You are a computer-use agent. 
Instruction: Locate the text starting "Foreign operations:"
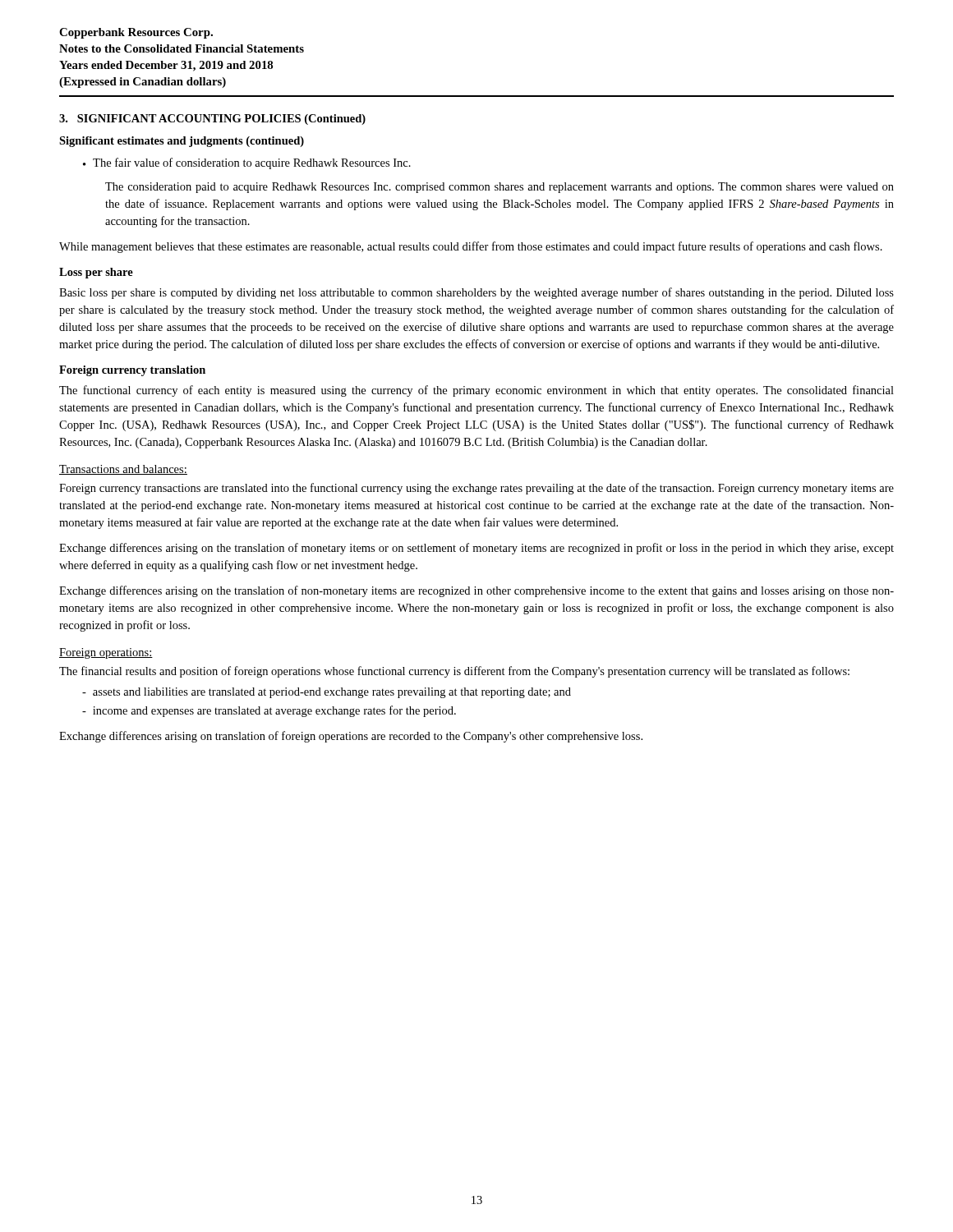click(106, 652)
